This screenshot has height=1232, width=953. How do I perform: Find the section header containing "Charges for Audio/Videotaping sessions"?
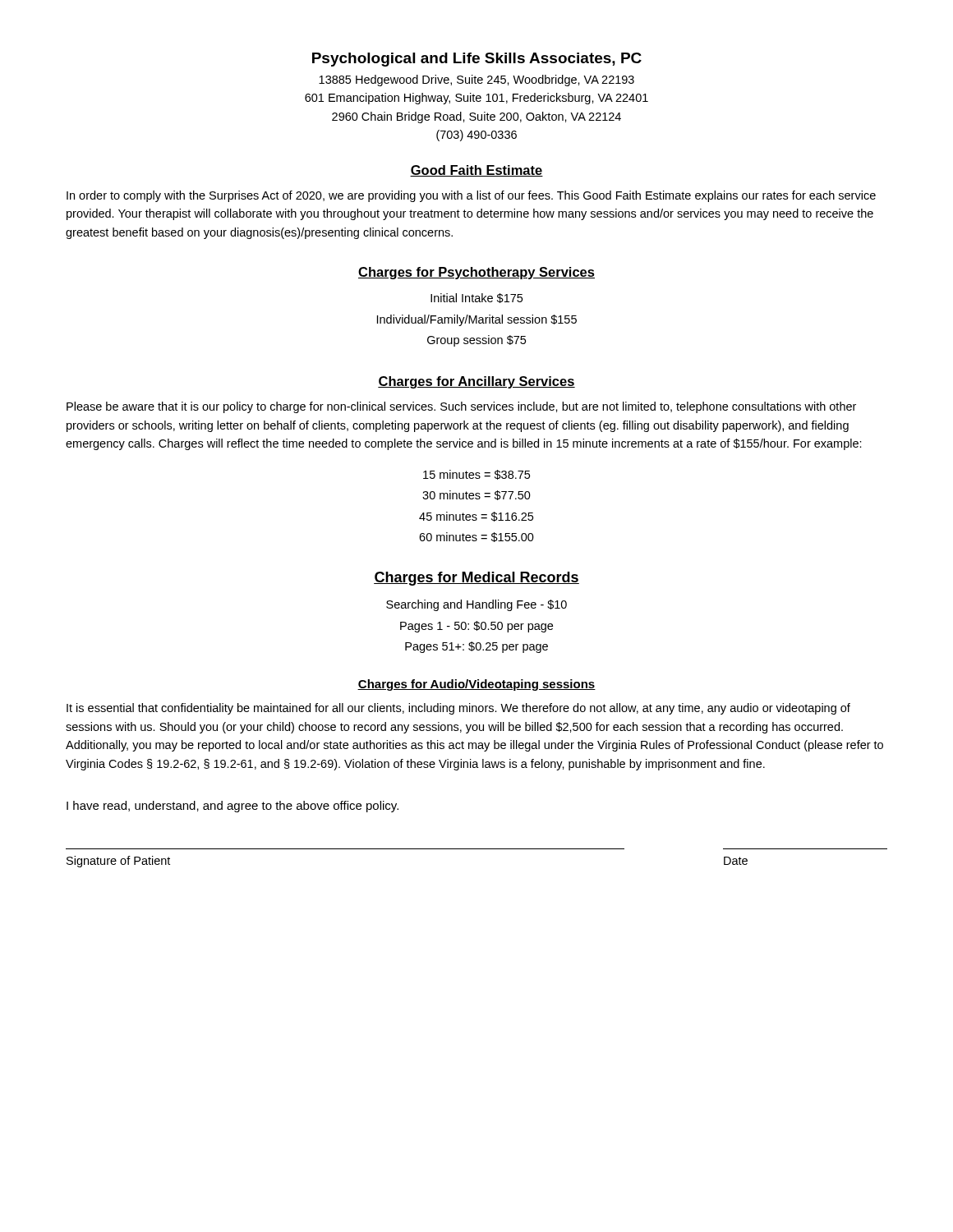coord(476,684)
